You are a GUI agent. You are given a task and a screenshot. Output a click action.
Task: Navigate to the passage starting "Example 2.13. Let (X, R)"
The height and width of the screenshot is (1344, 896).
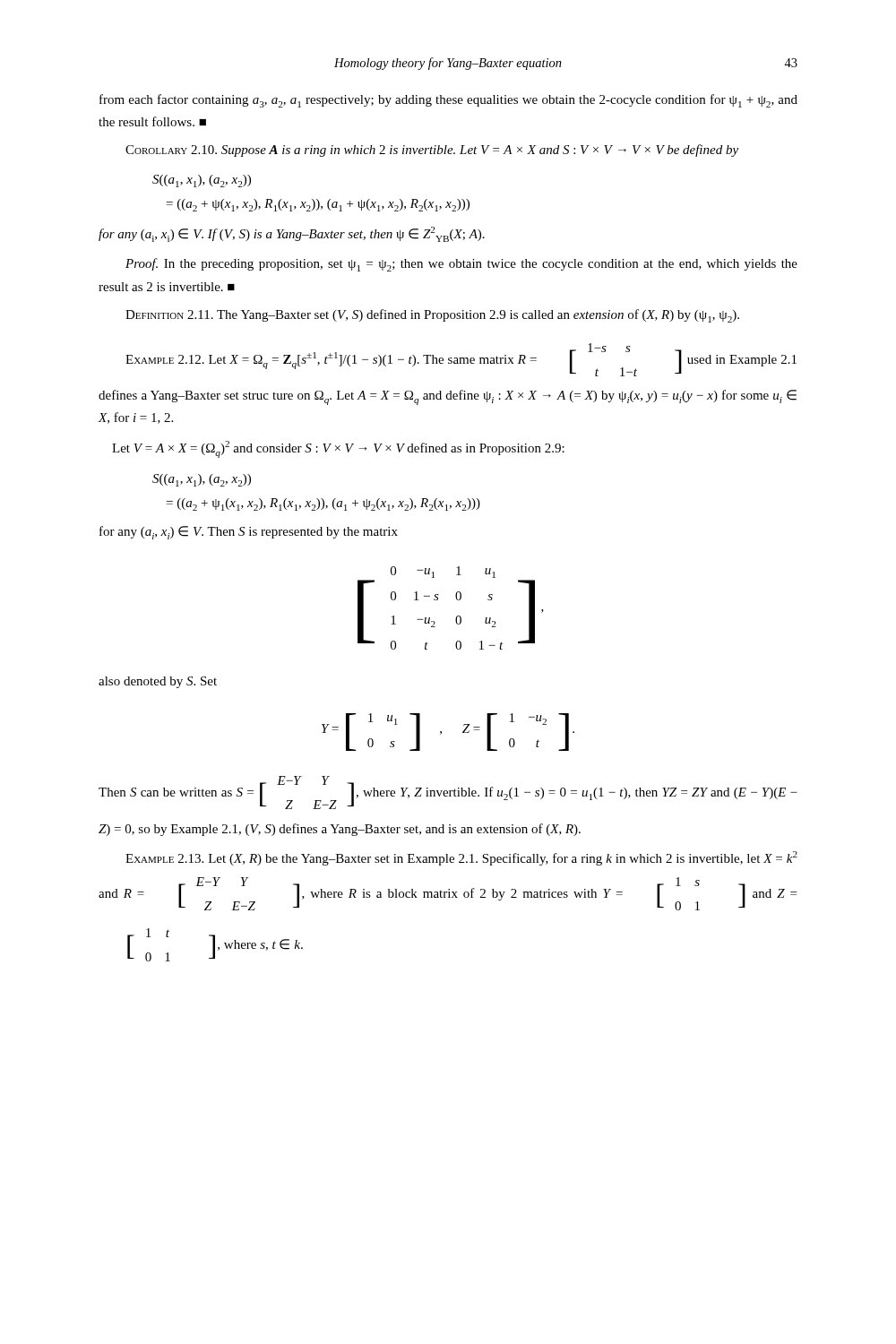coord(448,909)
